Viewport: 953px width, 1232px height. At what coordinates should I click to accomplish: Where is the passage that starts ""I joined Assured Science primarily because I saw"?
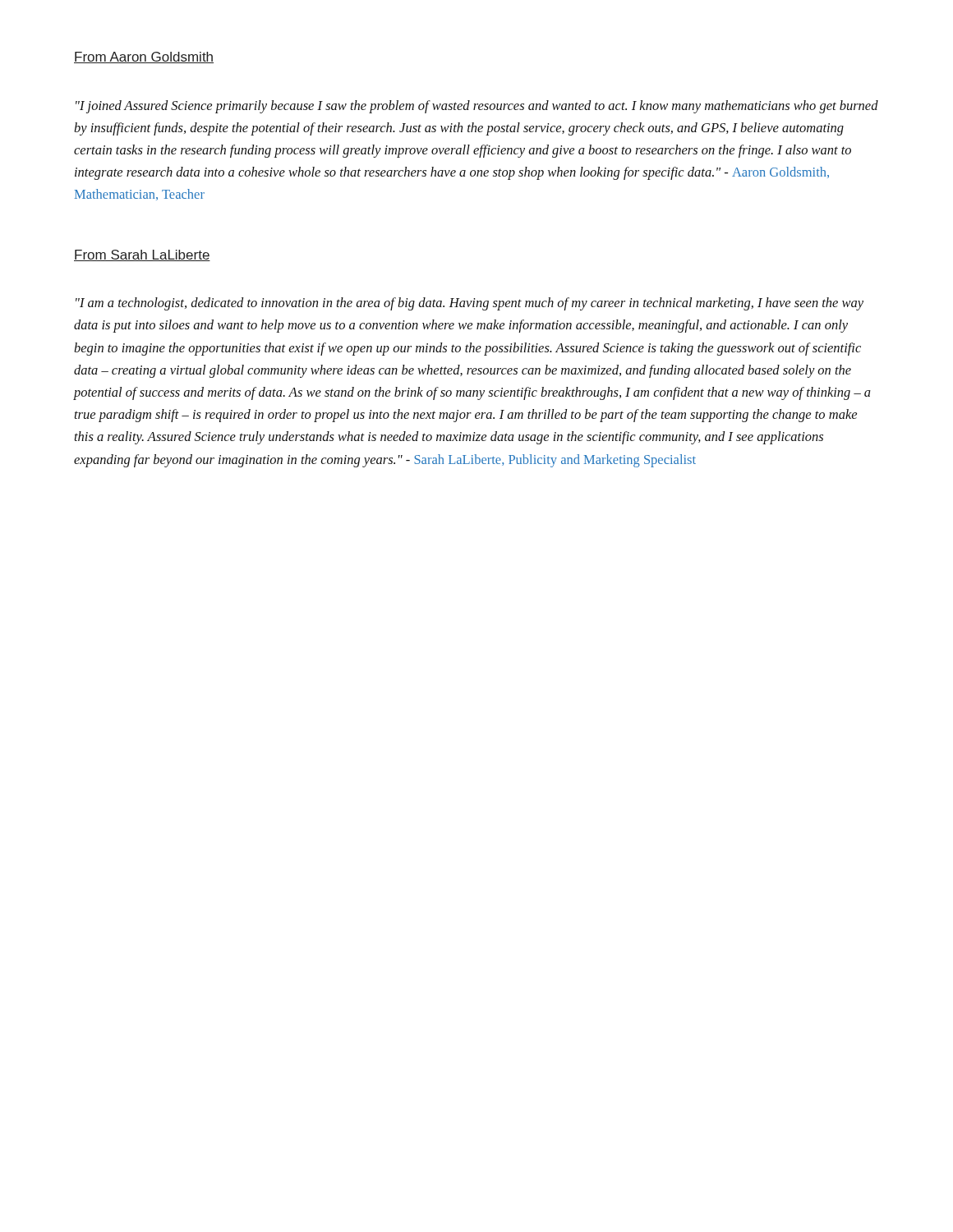(476, 150)
